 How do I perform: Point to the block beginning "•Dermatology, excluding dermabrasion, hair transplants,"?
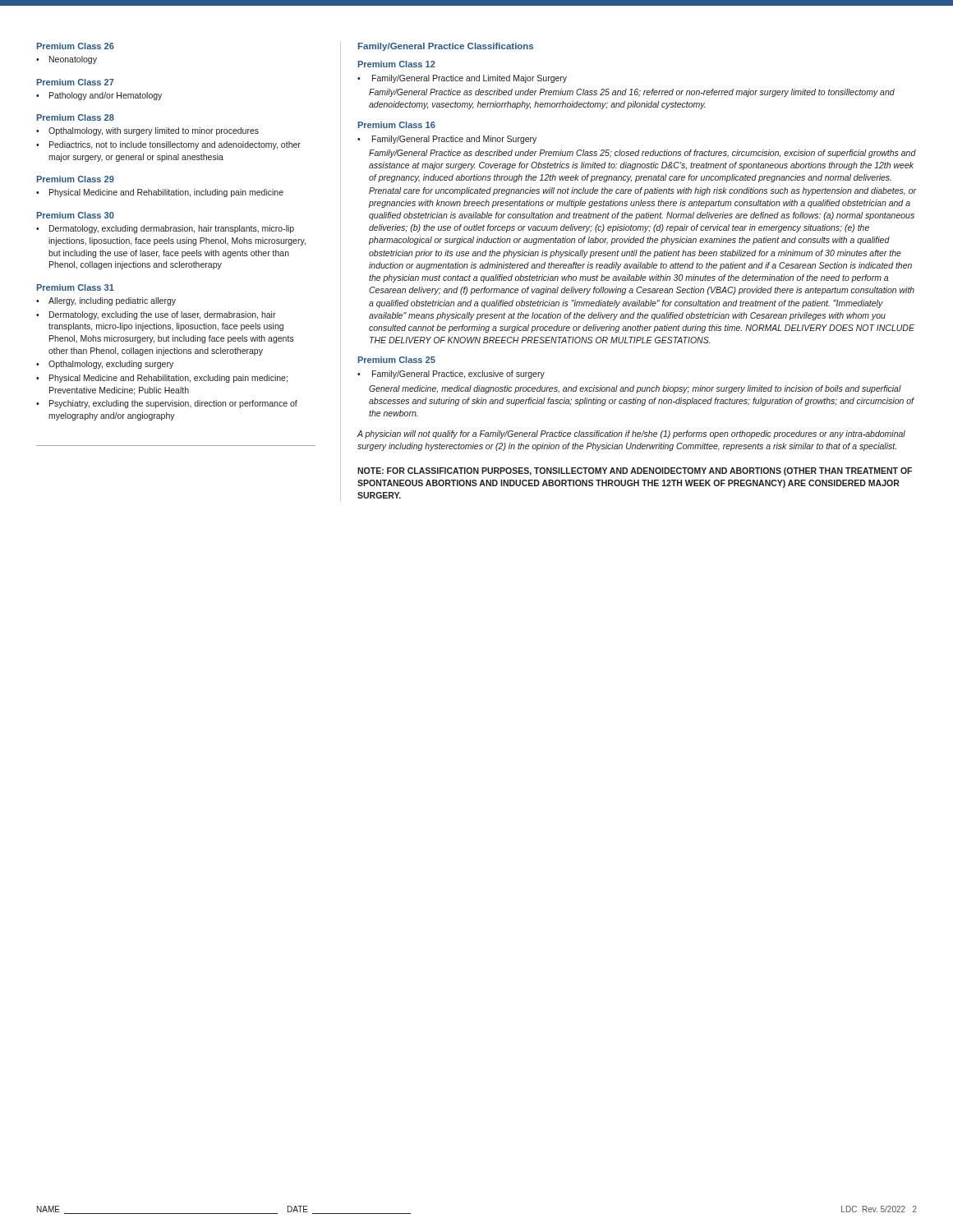click(176, 247)
